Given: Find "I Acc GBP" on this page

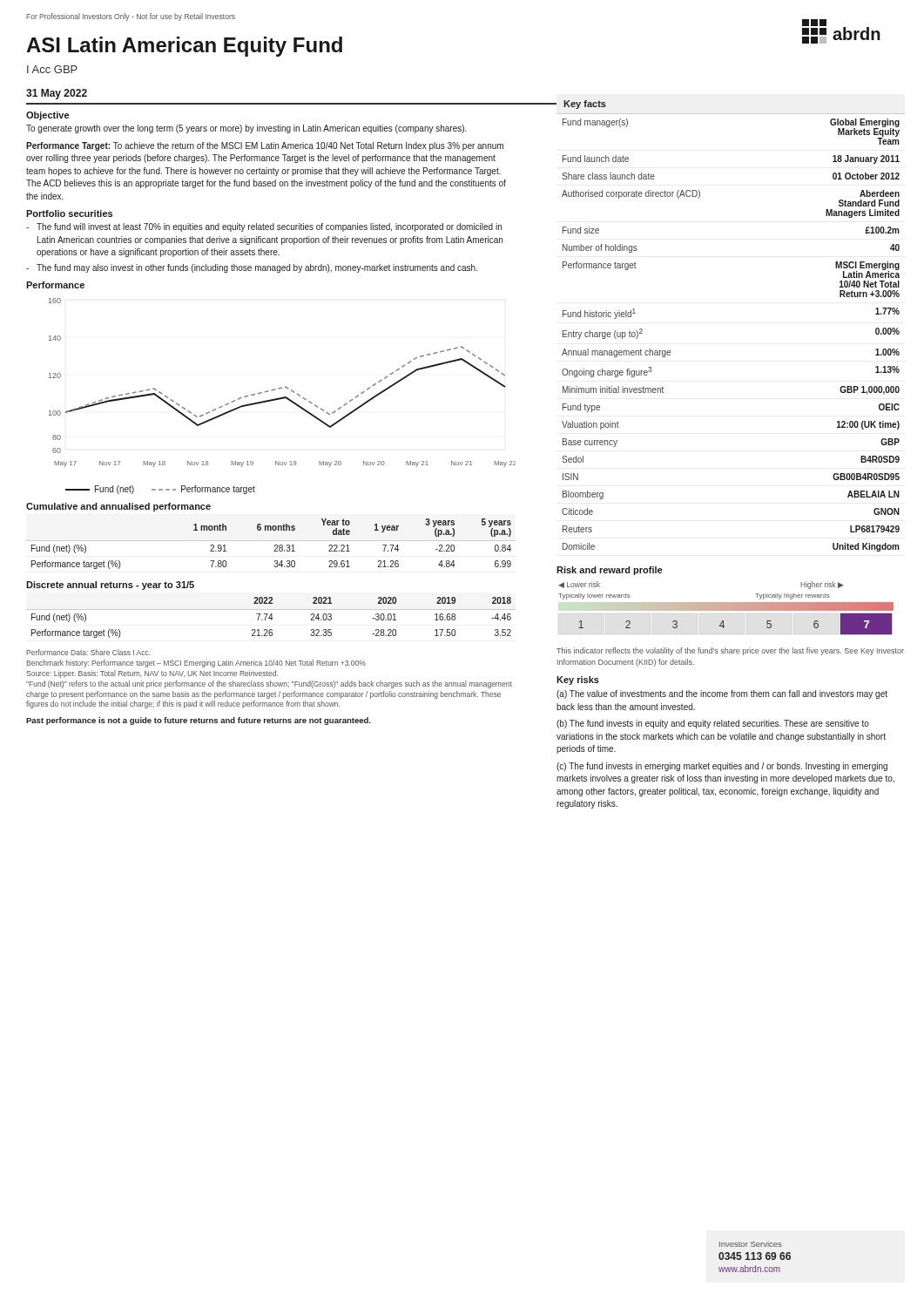Looking at the screenshot, I should point(52,69).
